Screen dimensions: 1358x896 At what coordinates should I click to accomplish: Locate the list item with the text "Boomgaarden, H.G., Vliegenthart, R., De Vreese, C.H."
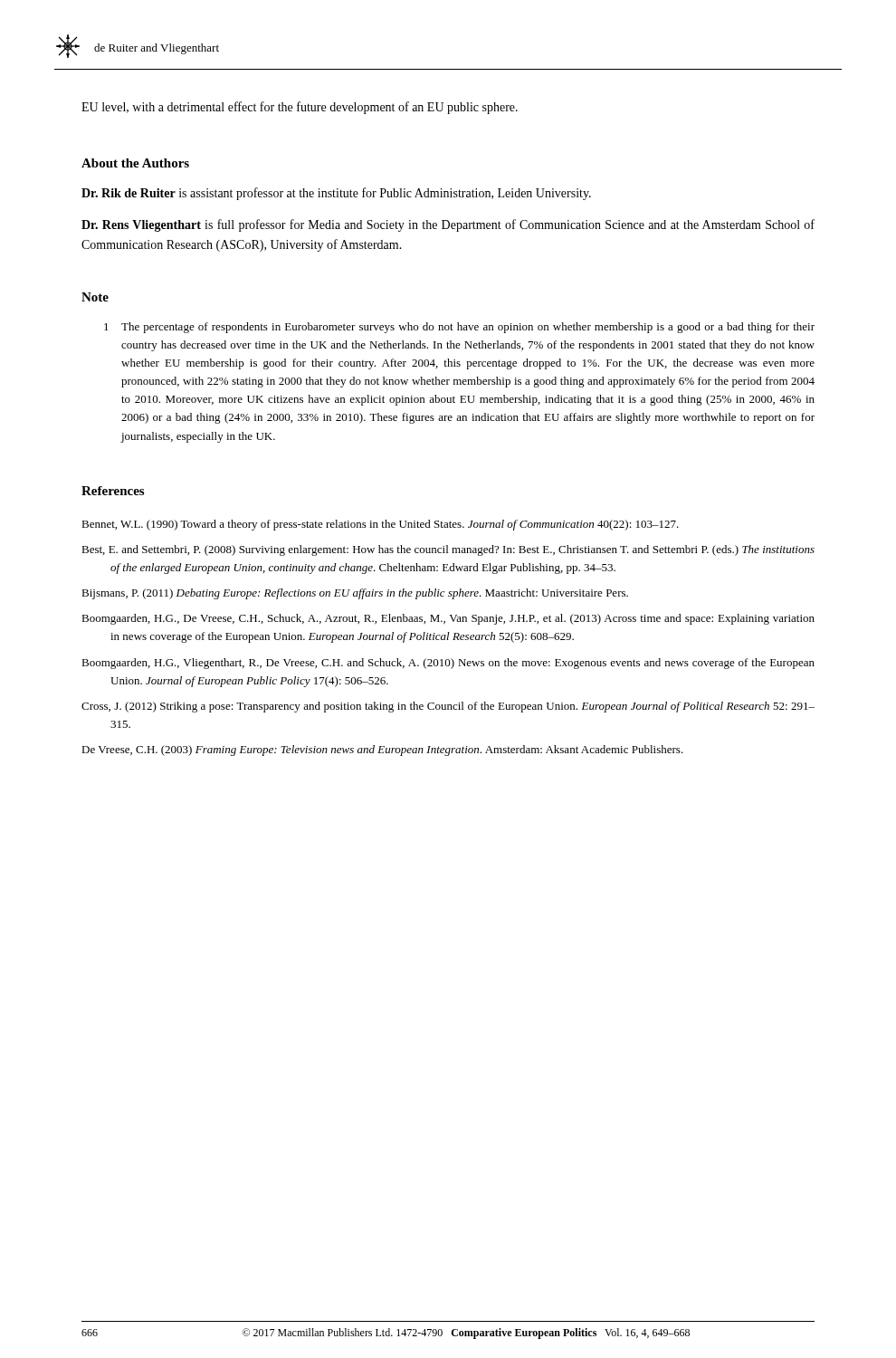click(x=448, y=671)
